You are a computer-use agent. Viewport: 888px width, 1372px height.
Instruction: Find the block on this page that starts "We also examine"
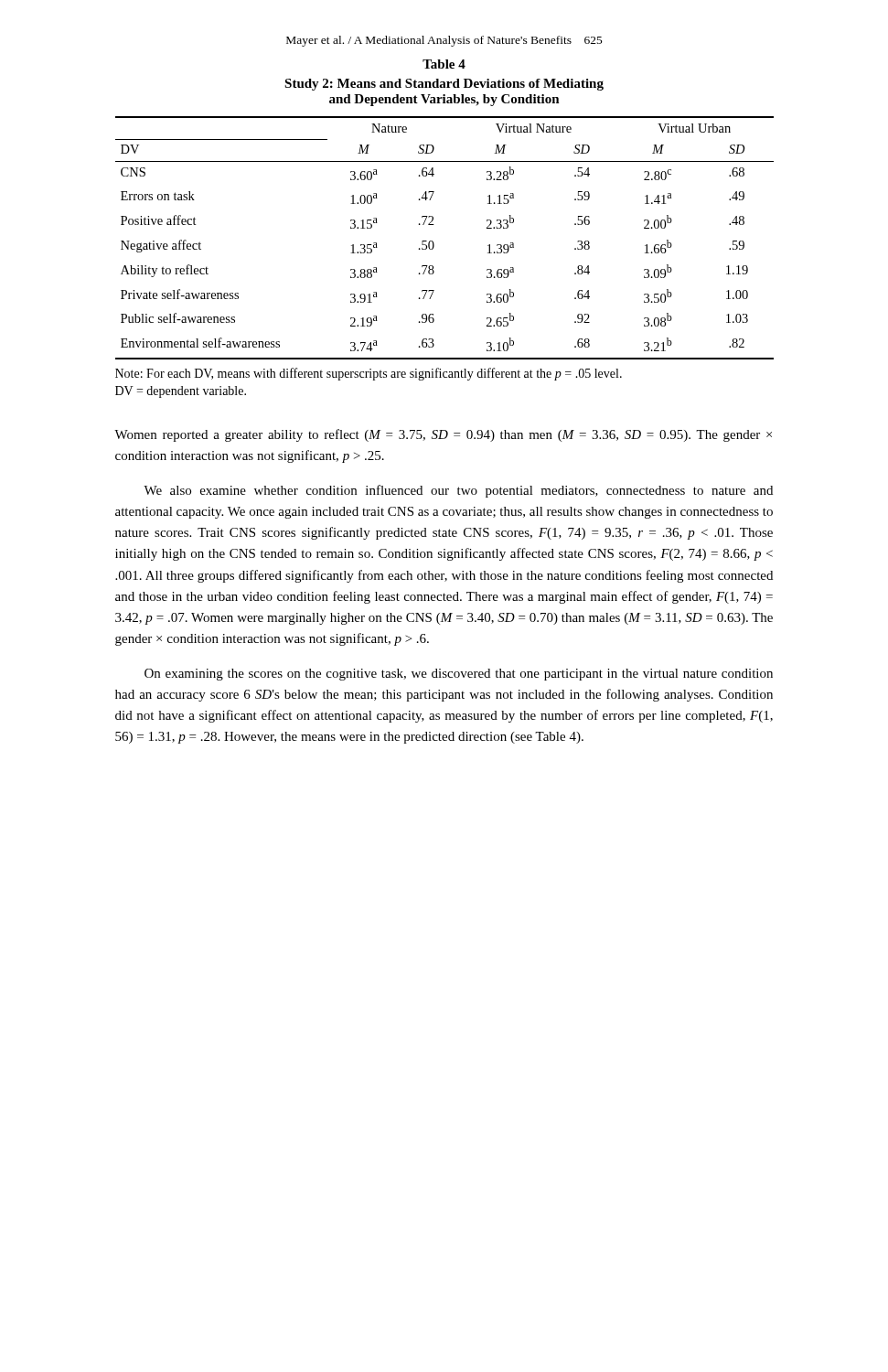point(444,565)
